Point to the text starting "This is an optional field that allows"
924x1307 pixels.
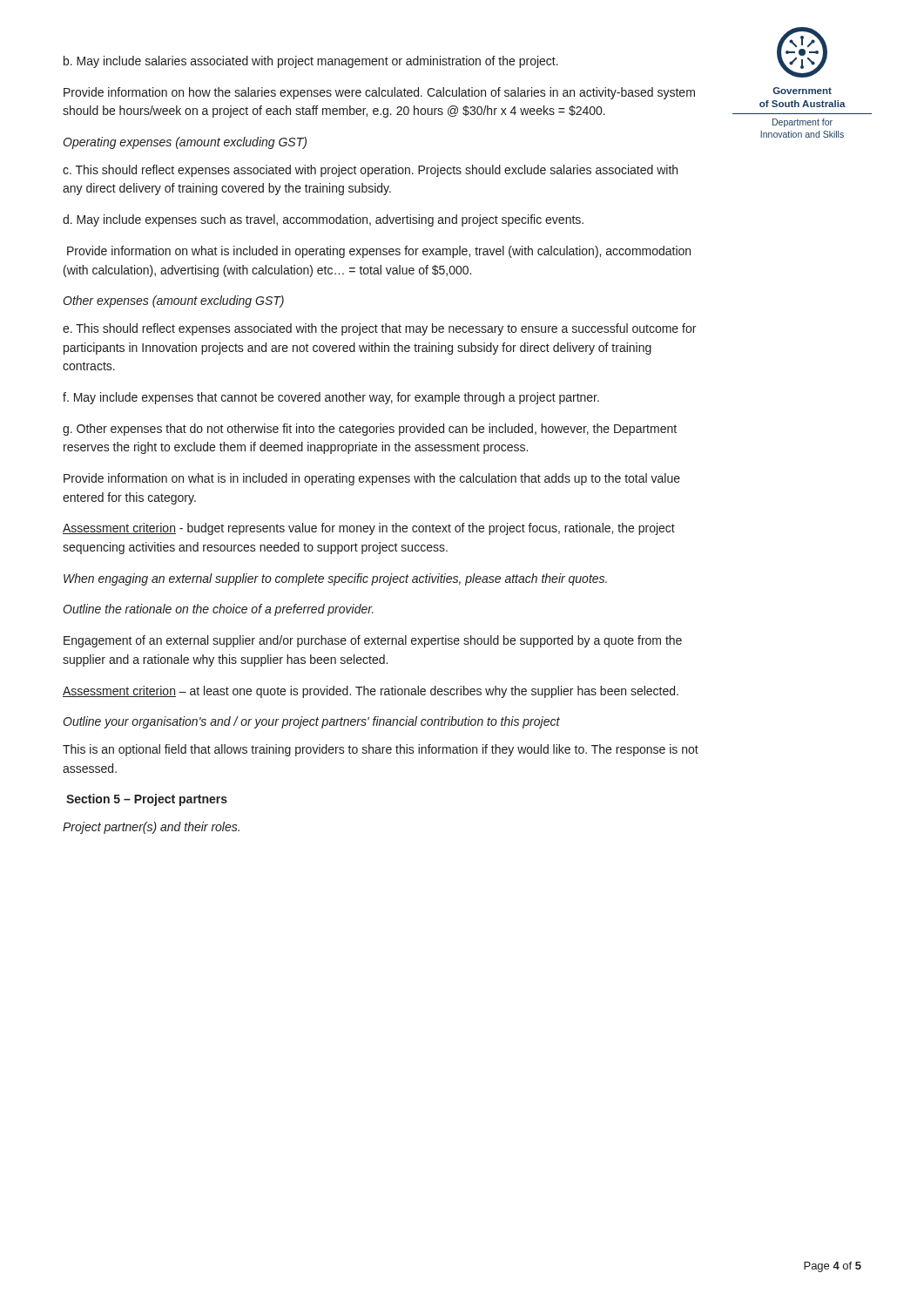380,759
